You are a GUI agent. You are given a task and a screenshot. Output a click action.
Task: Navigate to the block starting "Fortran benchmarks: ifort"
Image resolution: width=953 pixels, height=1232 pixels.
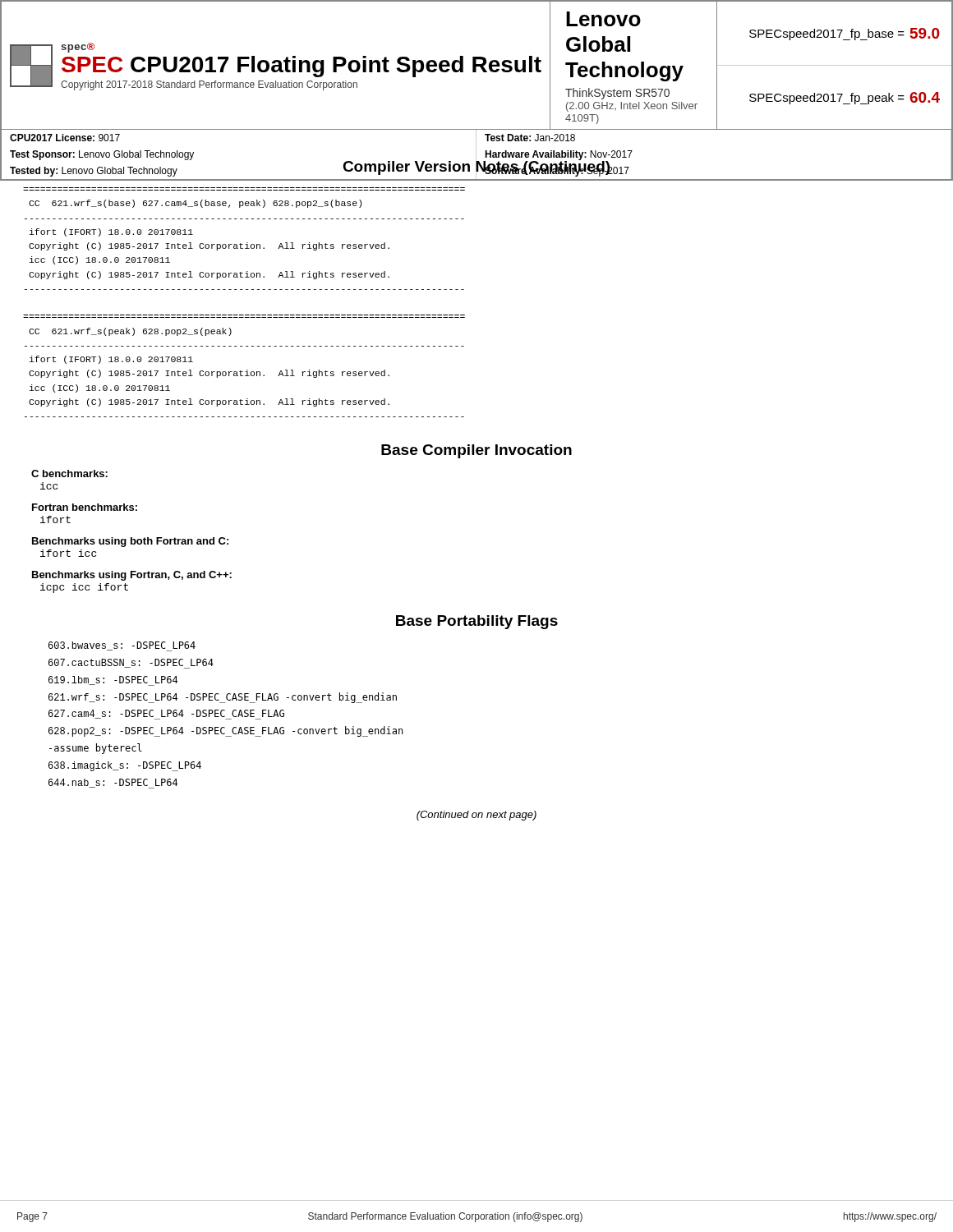coord(85,514)
